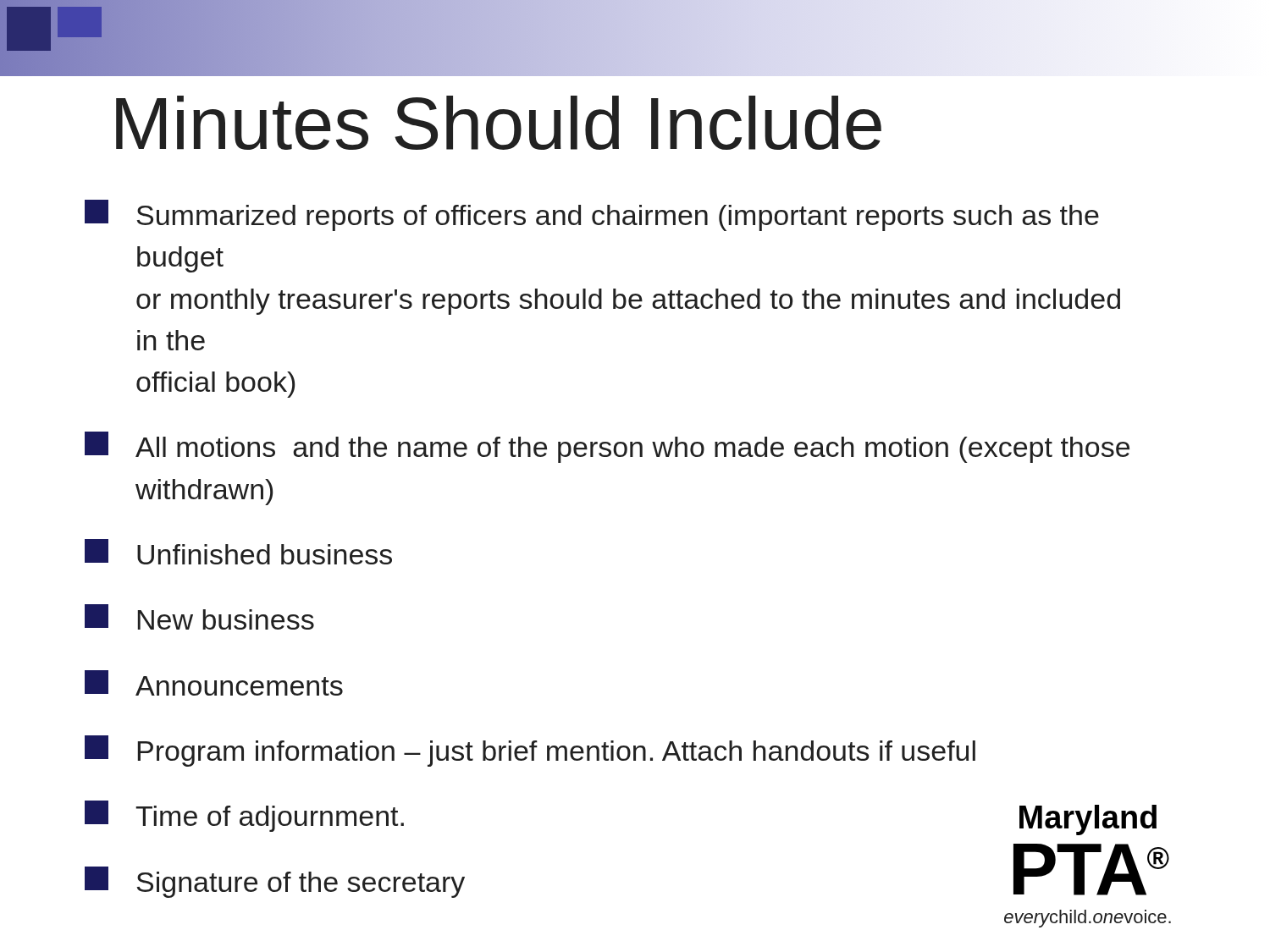Locate the block starting "Time of adjournment."
This screenshot has width=1270, height=952.
point(246,817)
